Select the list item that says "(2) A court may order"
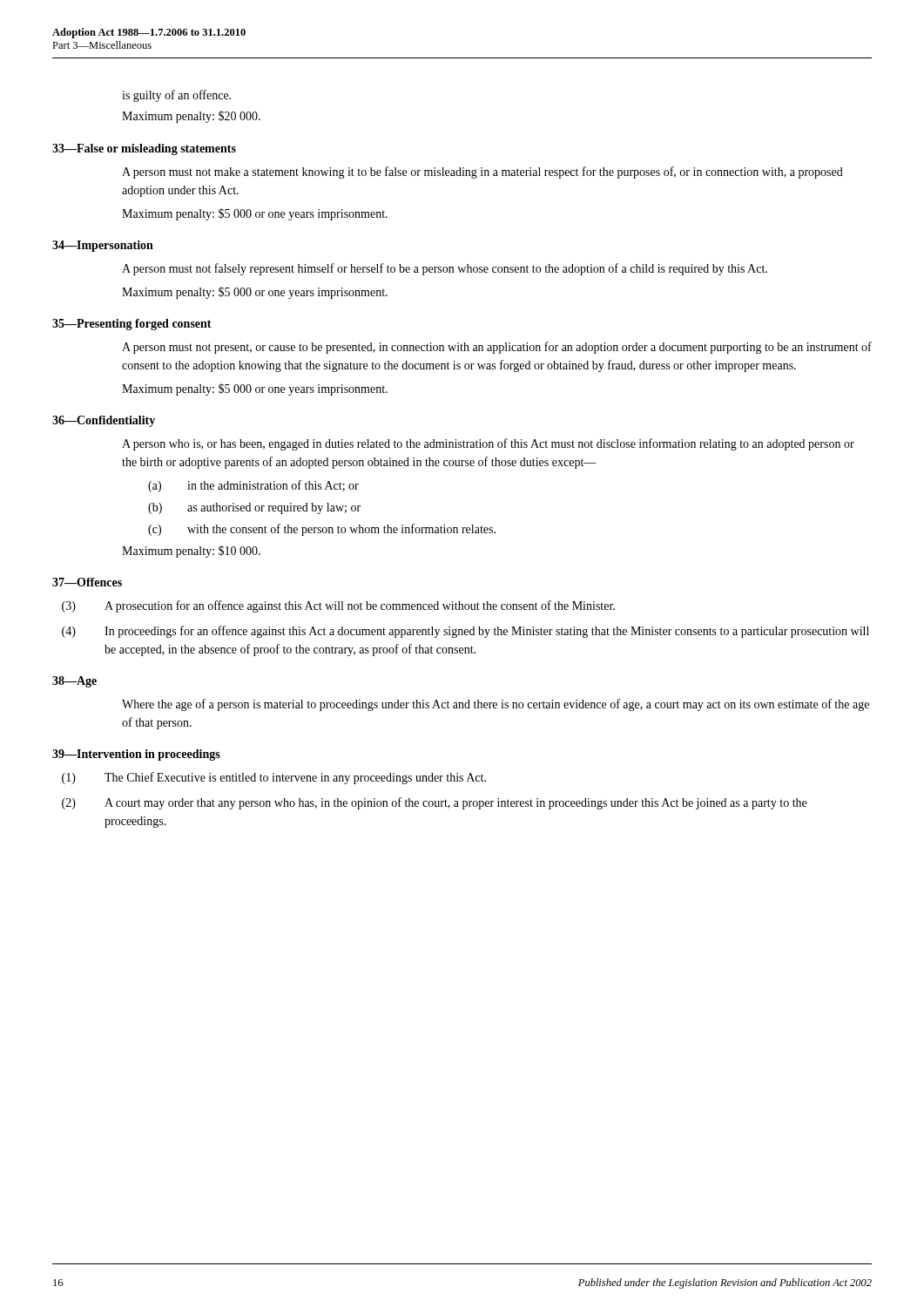 [x=462, y=812]
